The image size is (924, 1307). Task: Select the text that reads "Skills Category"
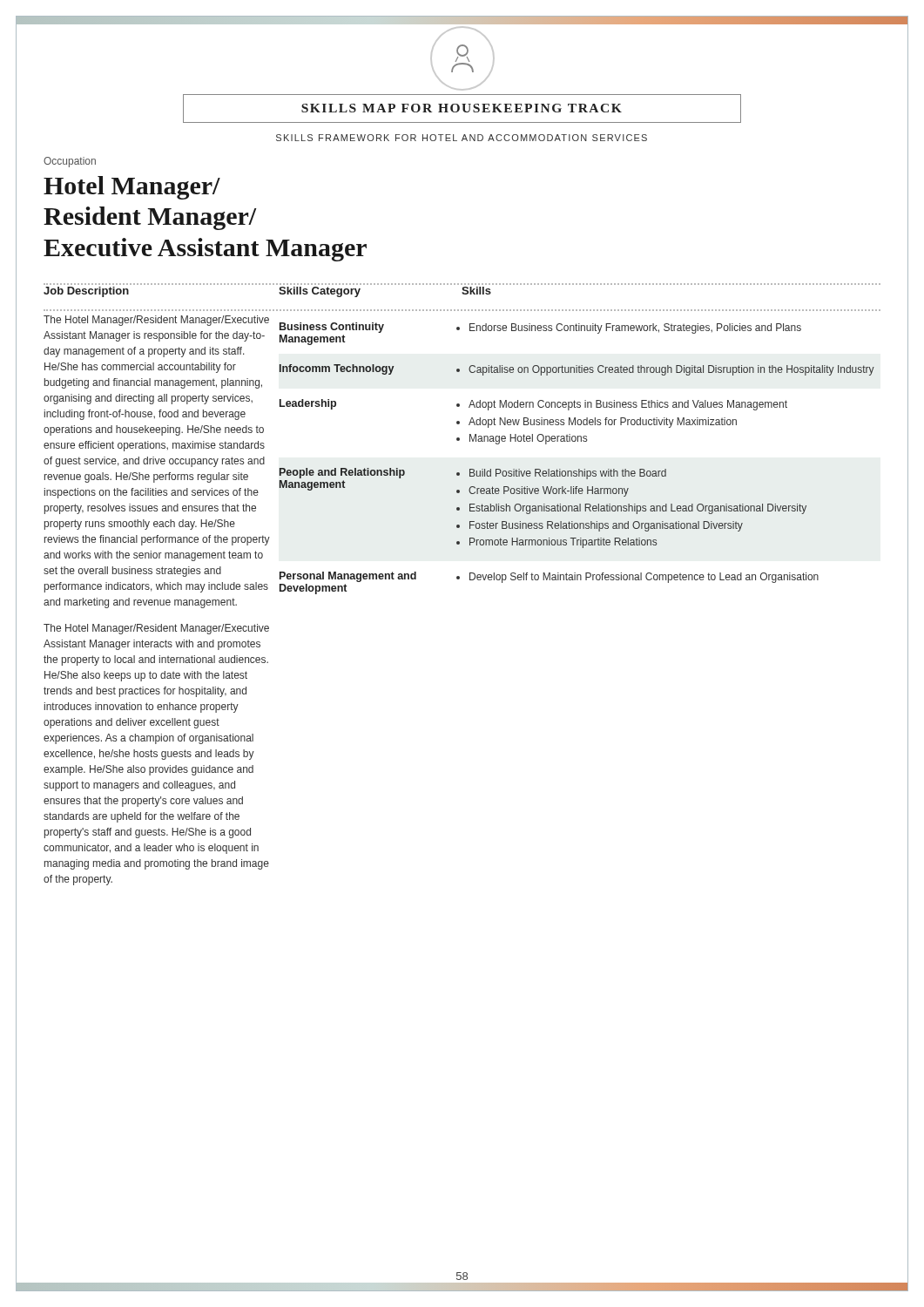(320, 291)
